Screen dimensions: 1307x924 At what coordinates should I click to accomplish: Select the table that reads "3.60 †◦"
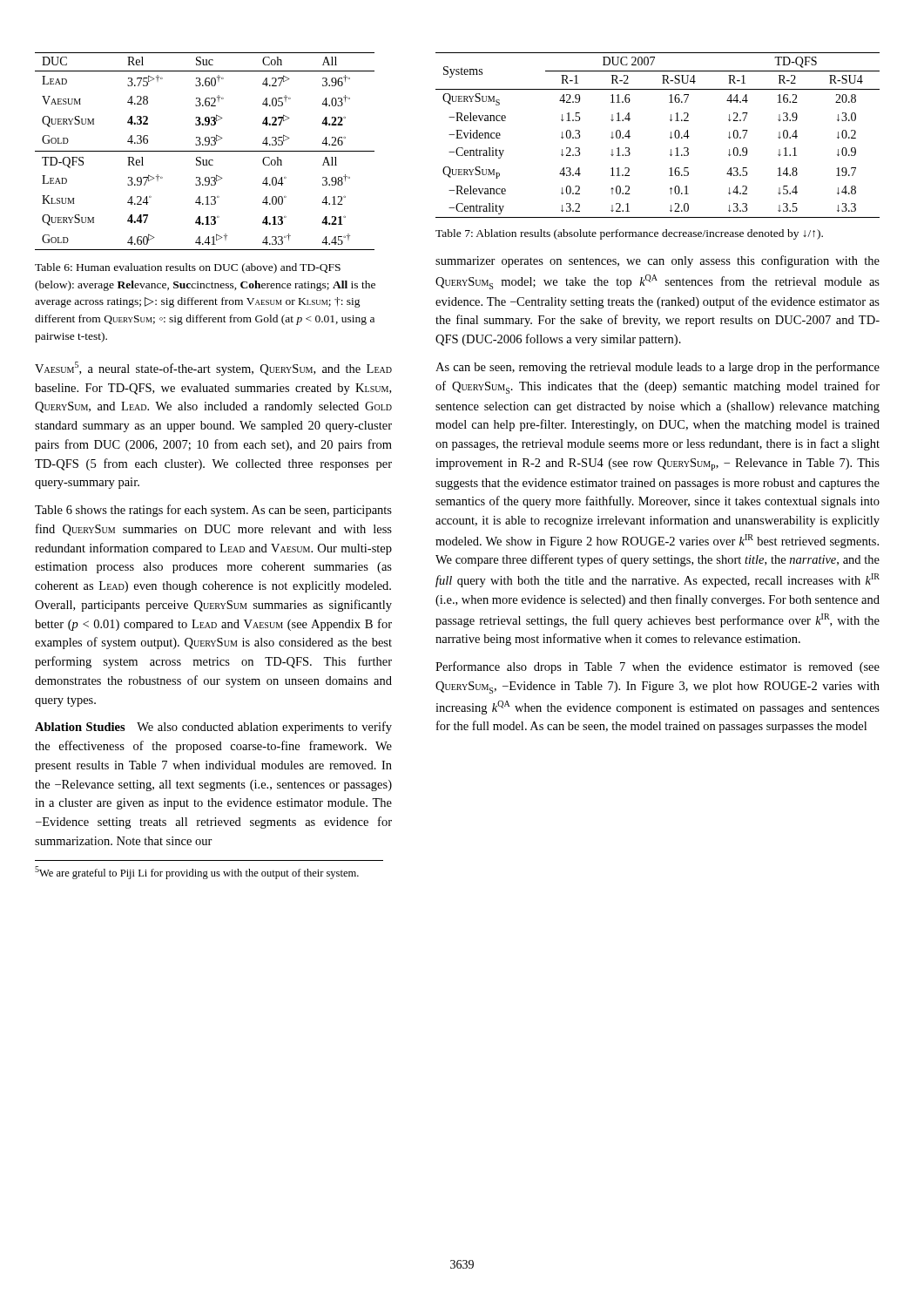(226, 151)
